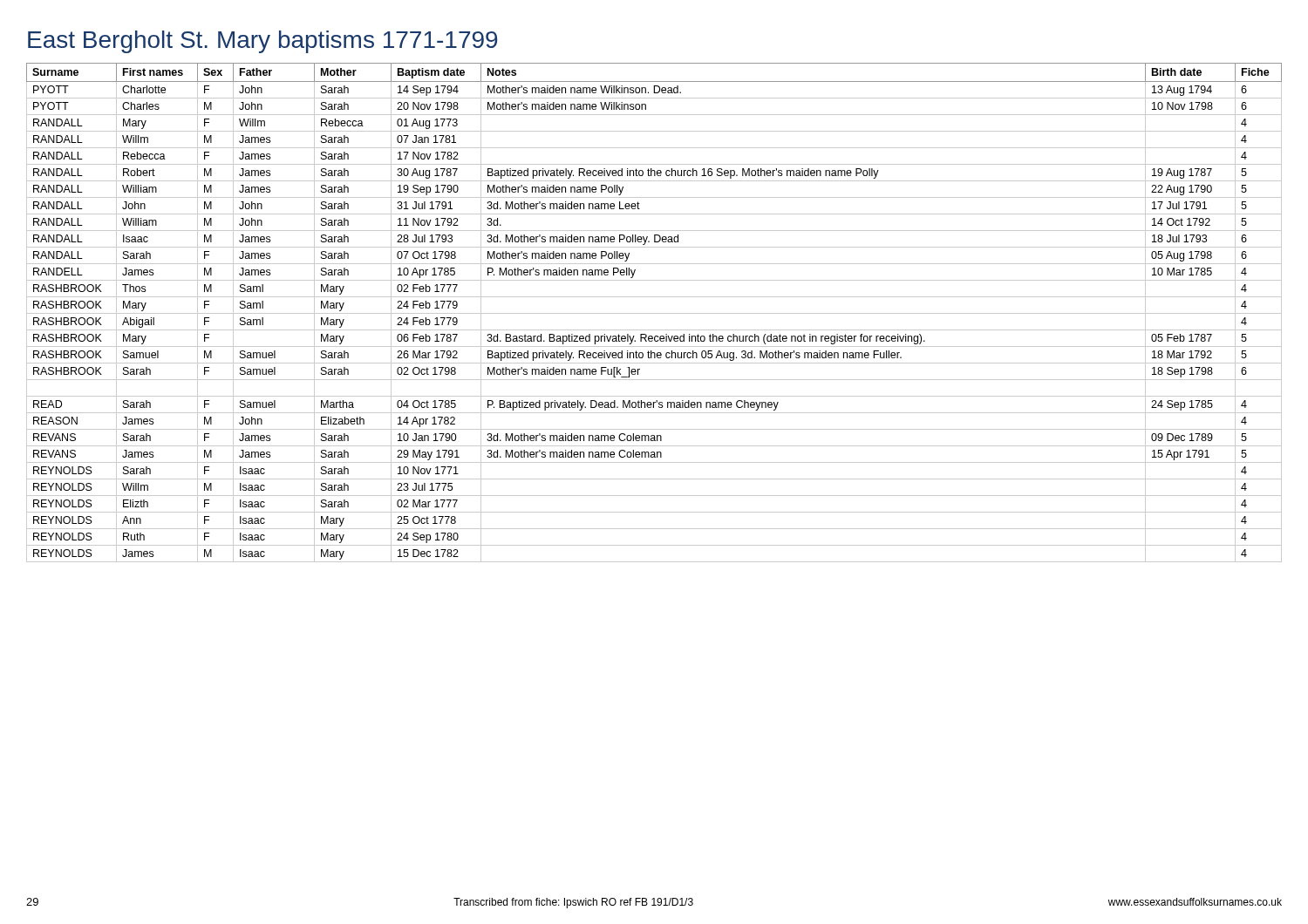Select the table that reads "26 Mar 1792"
The height and width of the screenshot is (924, 1308).
(x=654, y=312)
